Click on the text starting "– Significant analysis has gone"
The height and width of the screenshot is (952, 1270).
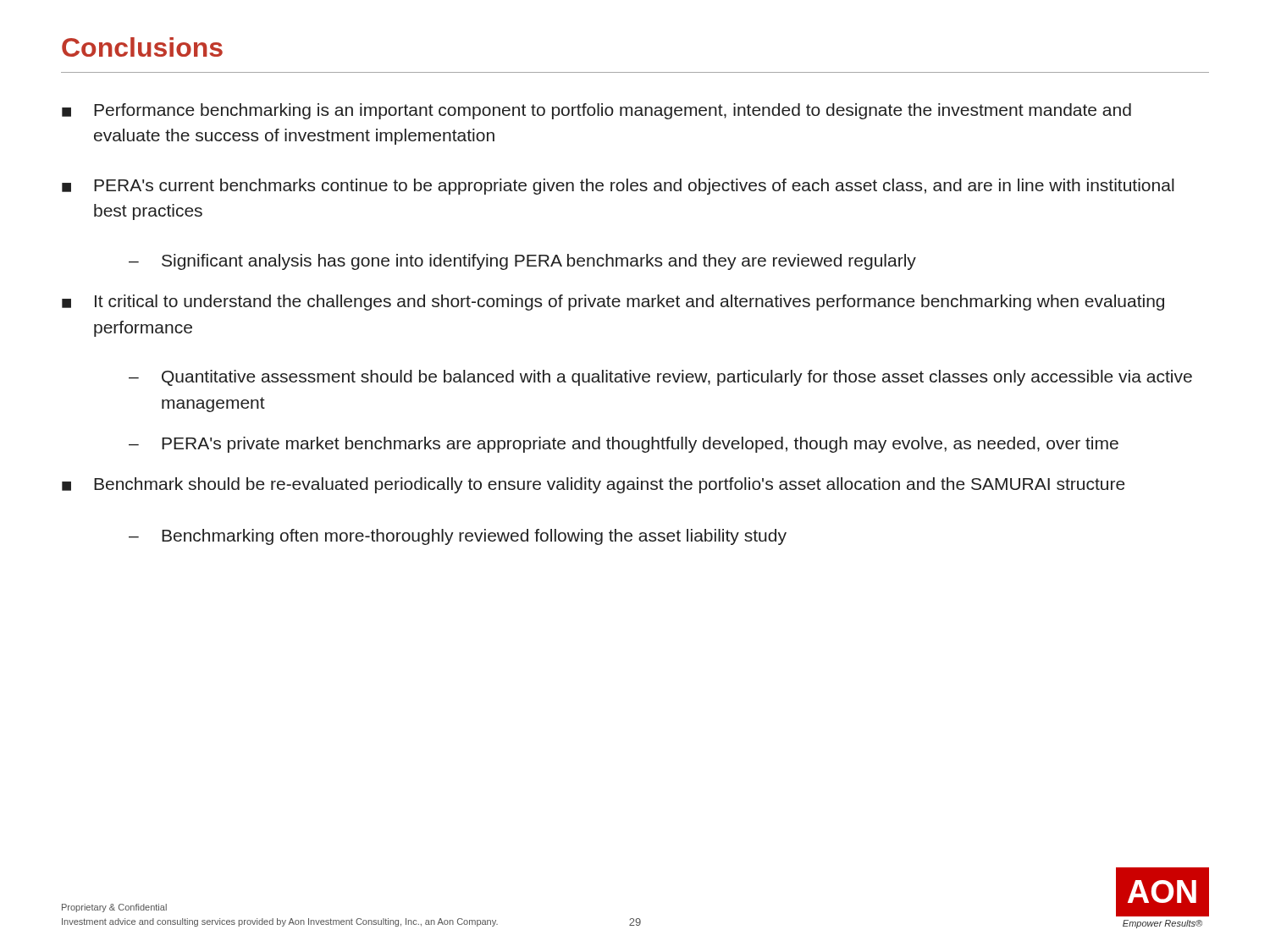[x=661, y=261]
